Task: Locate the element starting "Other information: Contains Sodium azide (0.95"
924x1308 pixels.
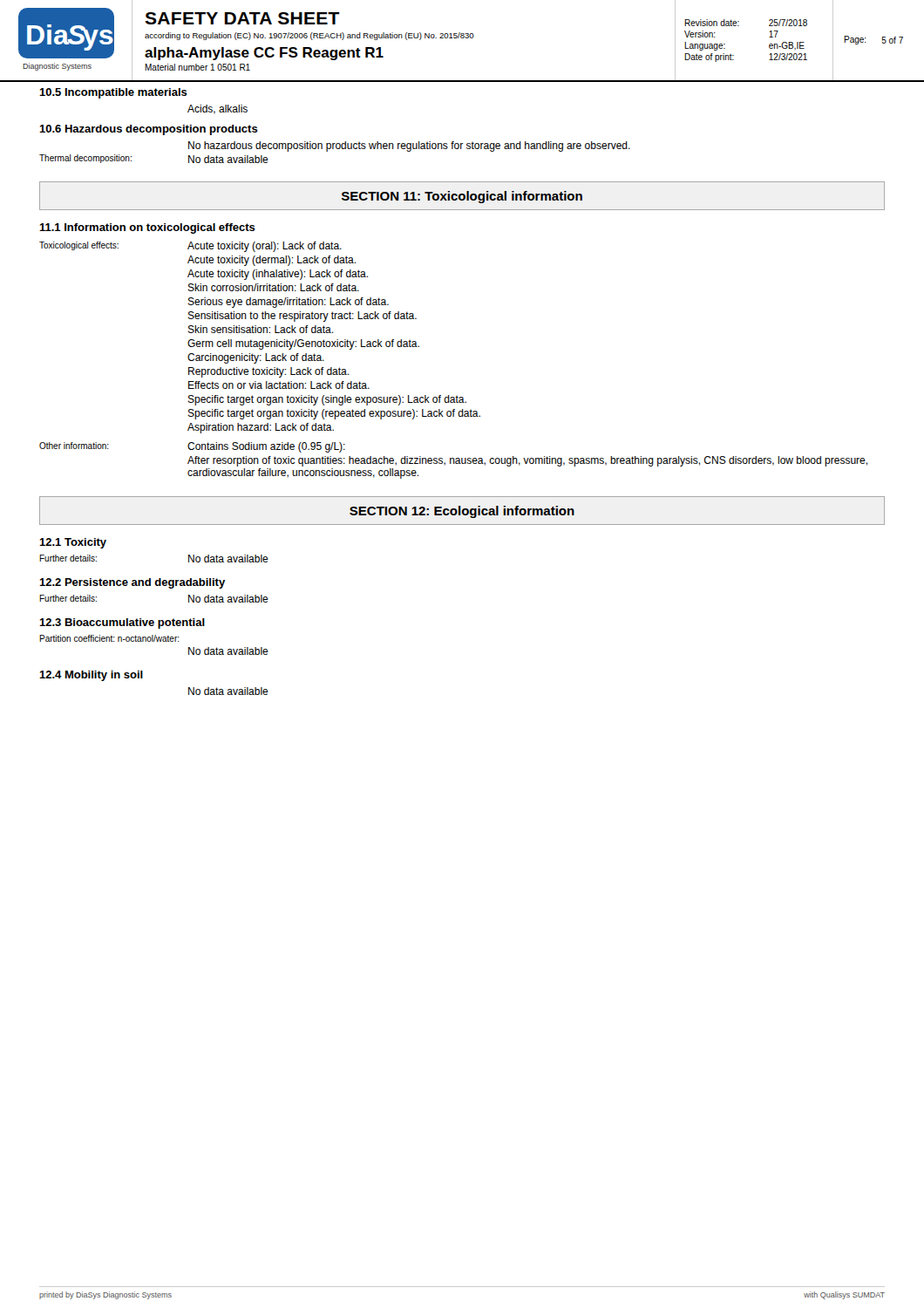Action: tap(462, 460)
